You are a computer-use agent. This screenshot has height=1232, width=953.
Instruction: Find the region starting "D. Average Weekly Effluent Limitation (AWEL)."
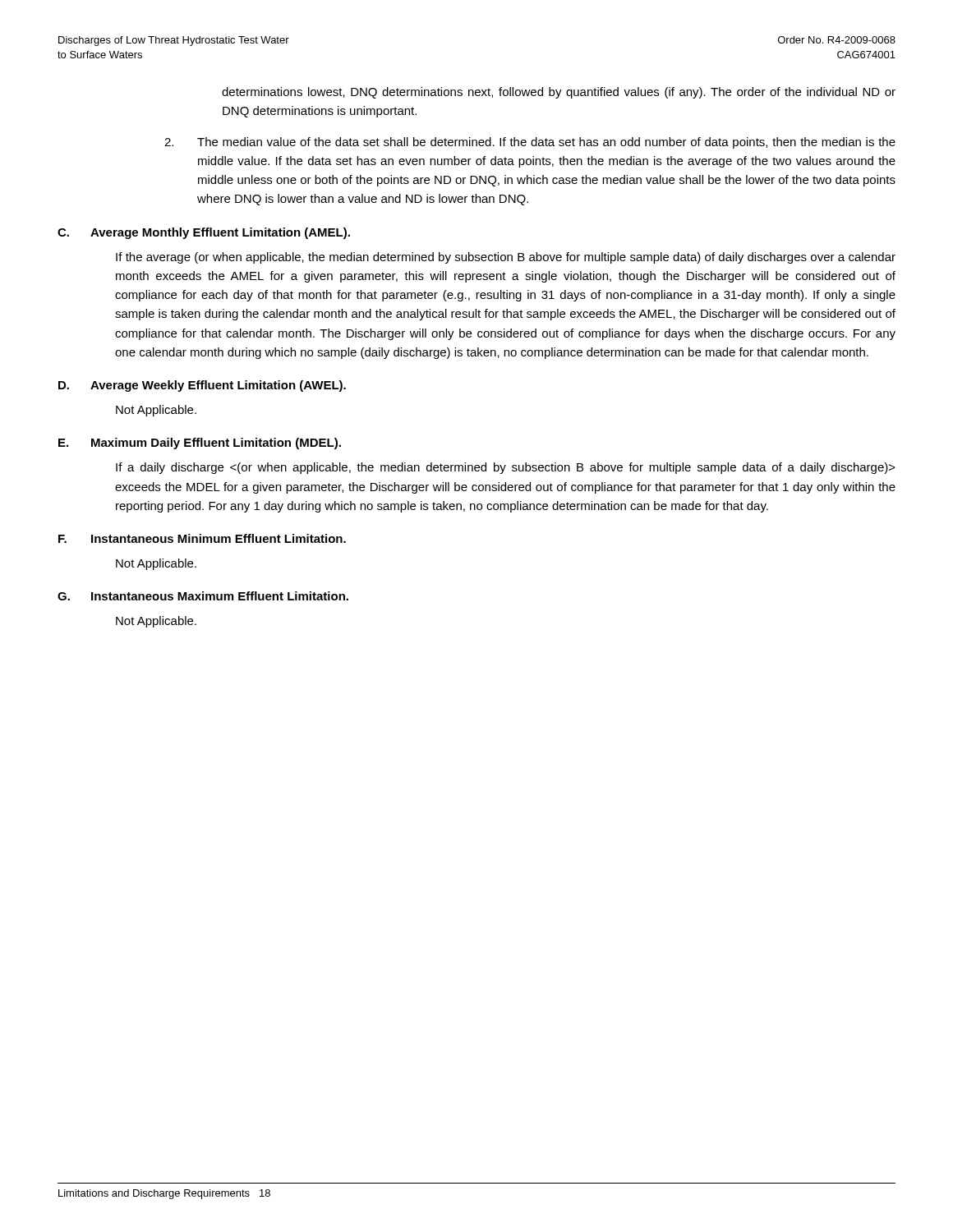pos(202,385)
